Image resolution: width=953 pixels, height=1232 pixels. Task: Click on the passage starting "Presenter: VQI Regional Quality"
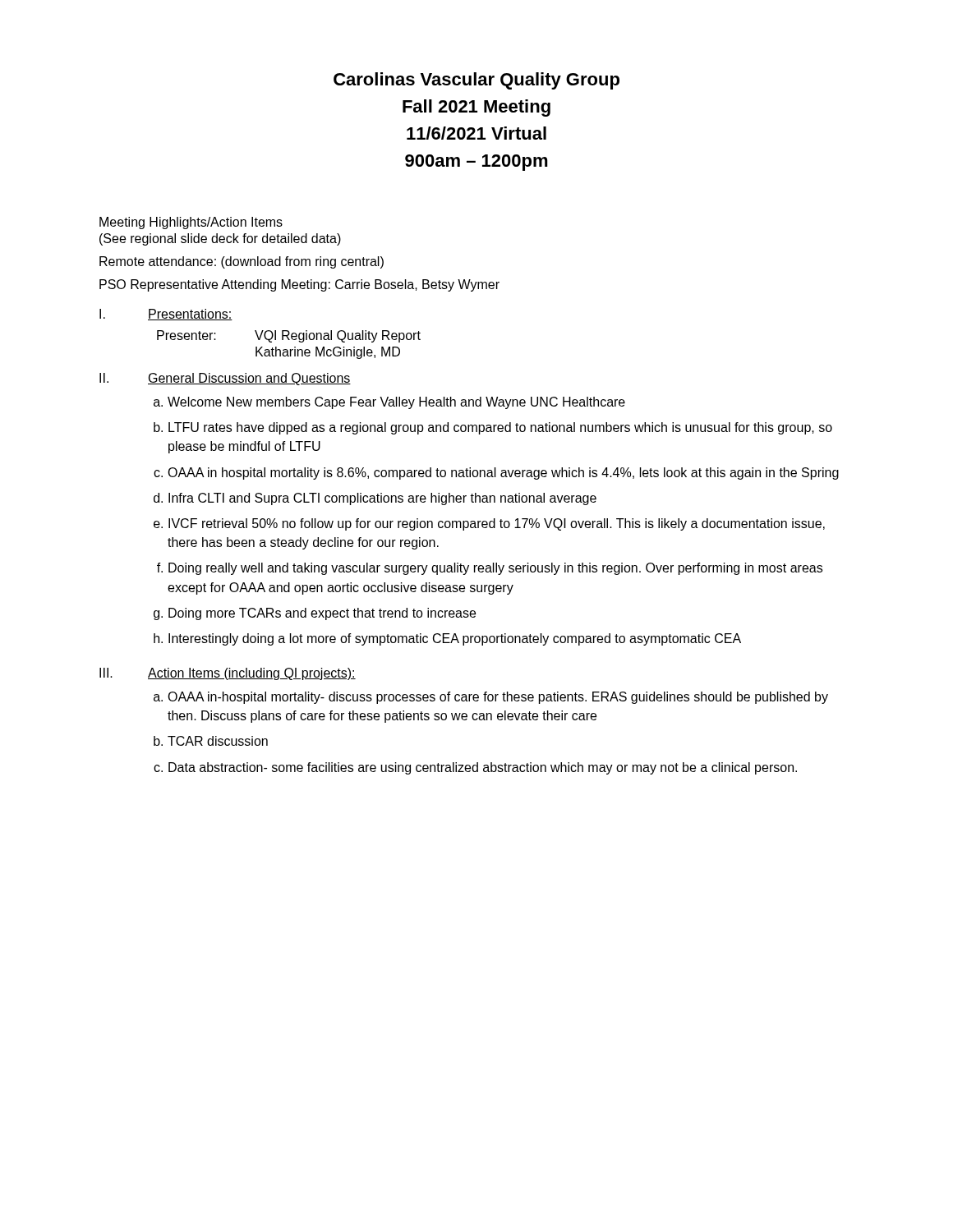point(289,336)
